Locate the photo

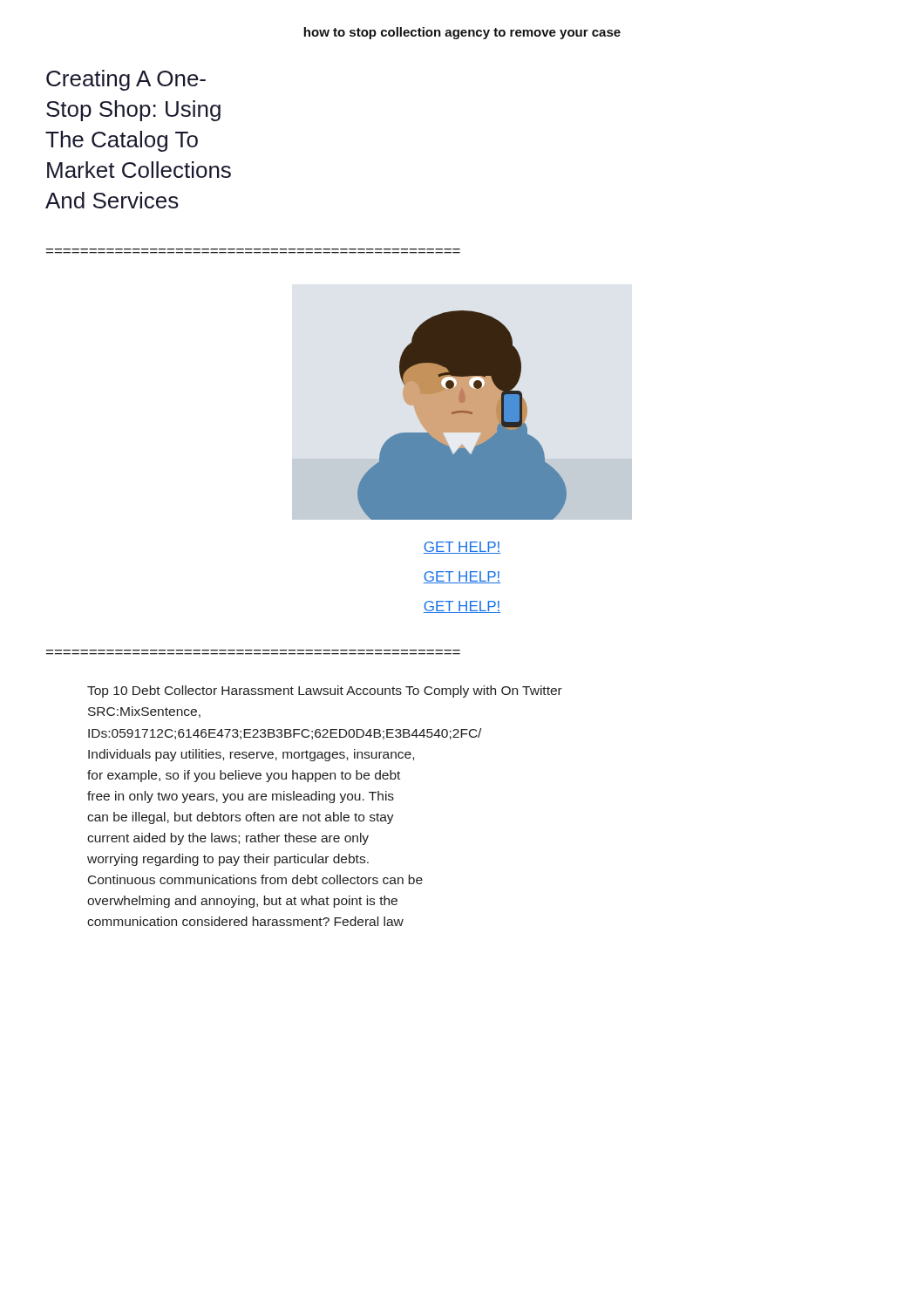[x=462, y=402]
